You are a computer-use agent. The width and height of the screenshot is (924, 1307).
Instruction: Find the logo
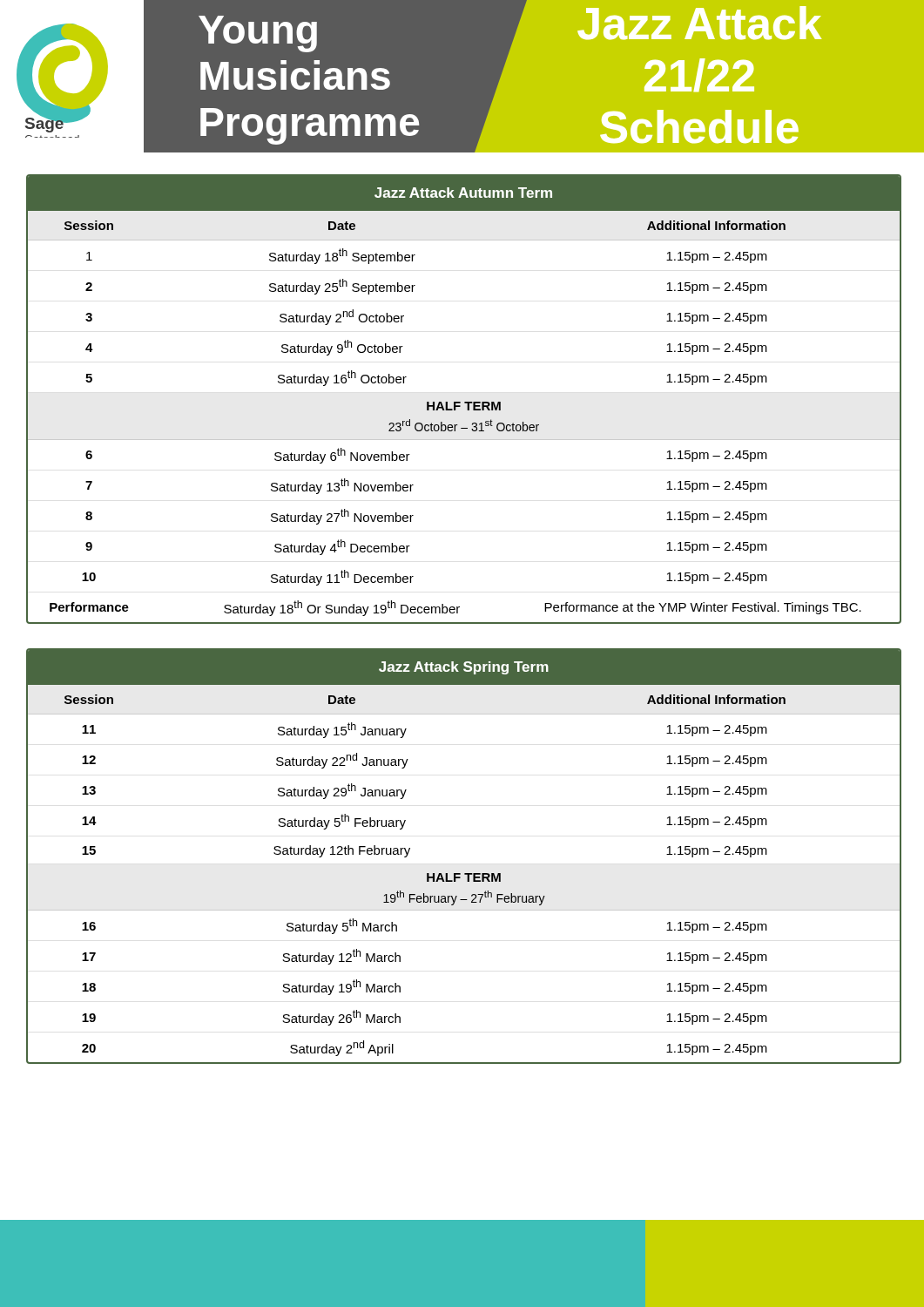[72, 76]
